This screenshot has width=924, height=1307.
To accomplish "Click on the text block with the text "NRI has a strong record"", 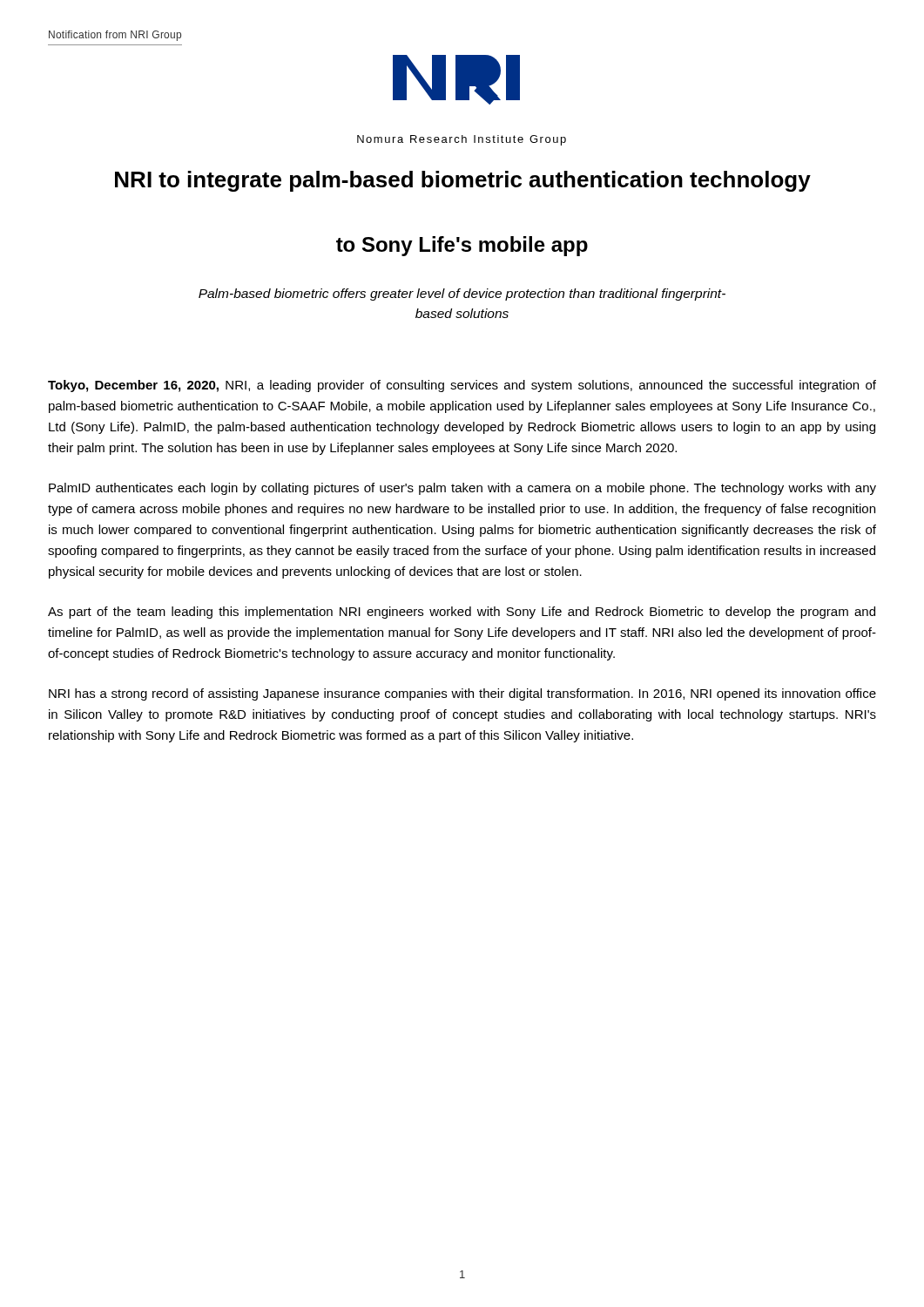I will point(462,715).
